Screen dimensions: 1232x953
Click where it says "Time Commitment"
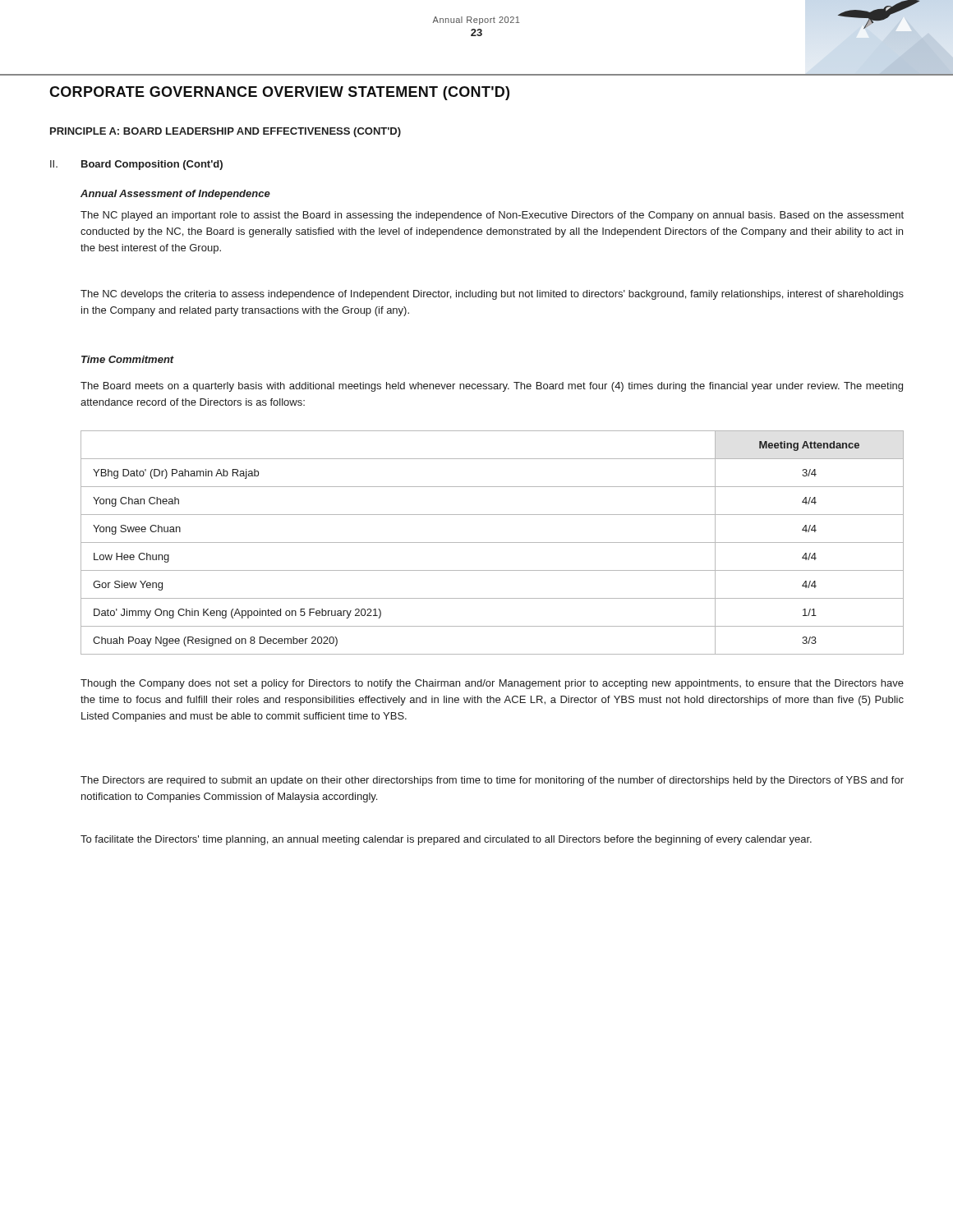tap(128, 359)
